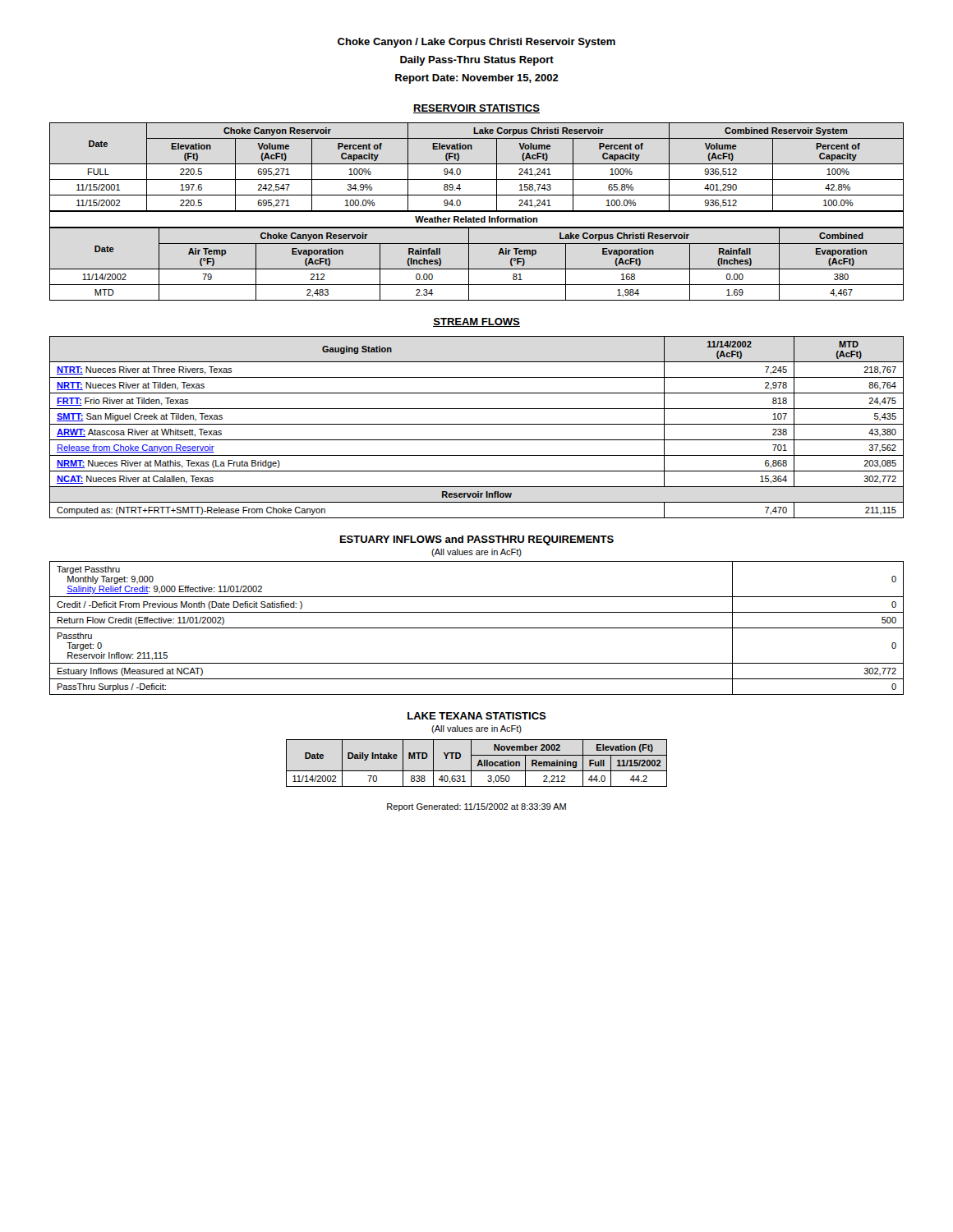This screenshot has height=1232, width=953.
Task: Find "RESERVOIR STATISTICS" on this page
Action: coord(476,108)
